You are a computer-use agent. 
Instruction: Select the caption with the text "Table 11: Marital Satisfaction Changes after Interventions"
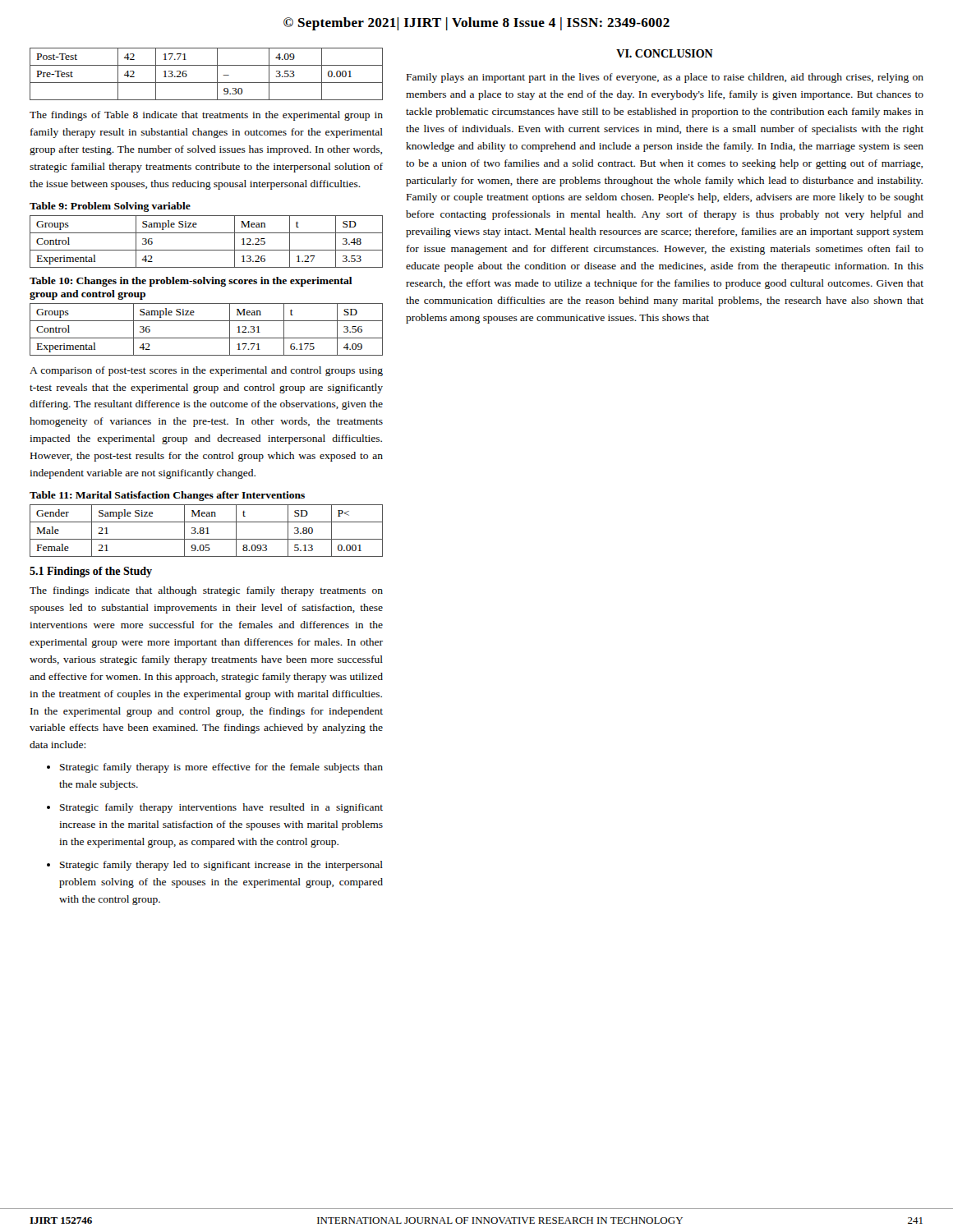coord(167,495)
